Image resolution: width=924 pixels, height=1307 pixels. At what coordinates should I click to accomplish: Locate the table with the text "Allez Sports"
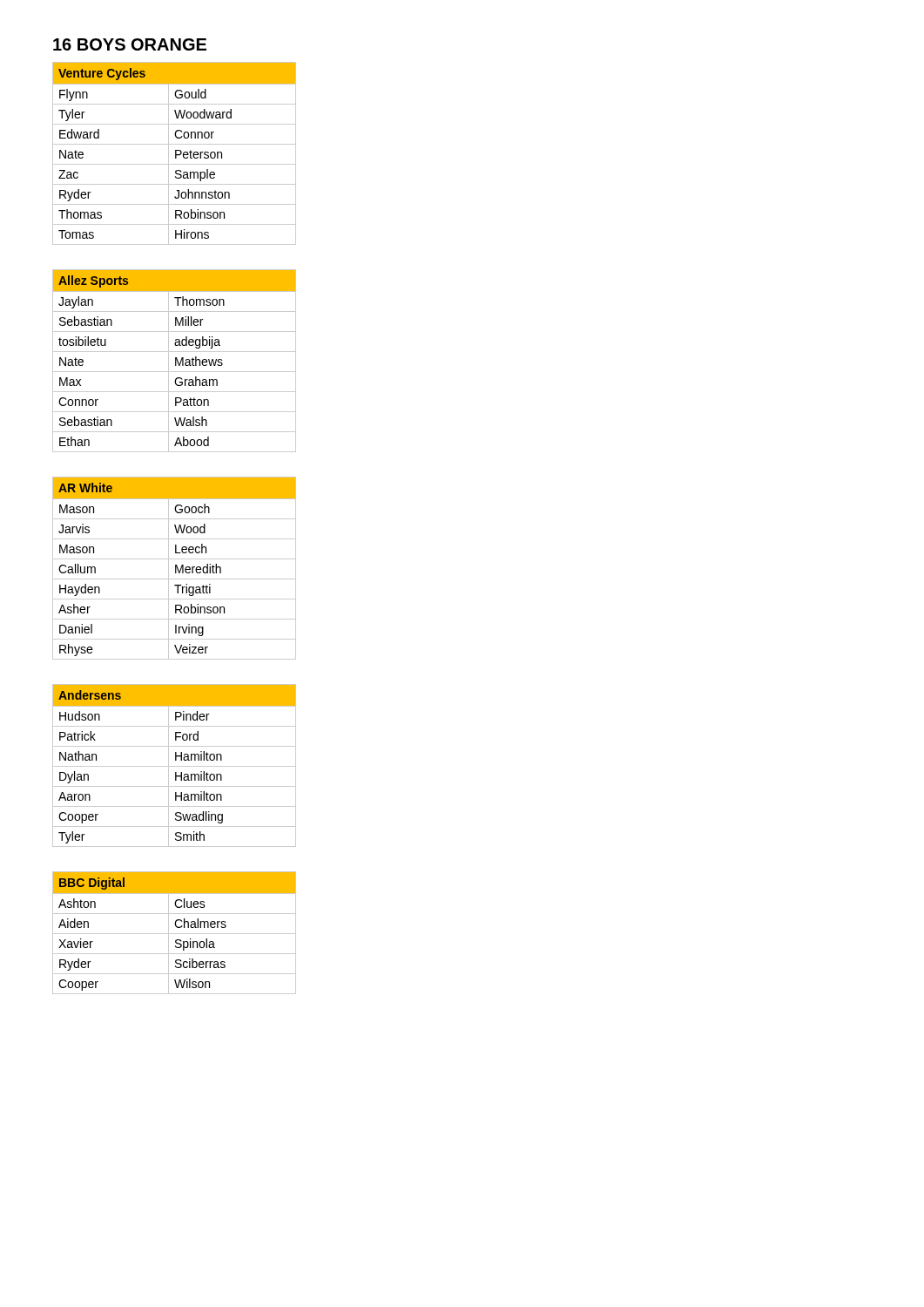coord(200,361)
